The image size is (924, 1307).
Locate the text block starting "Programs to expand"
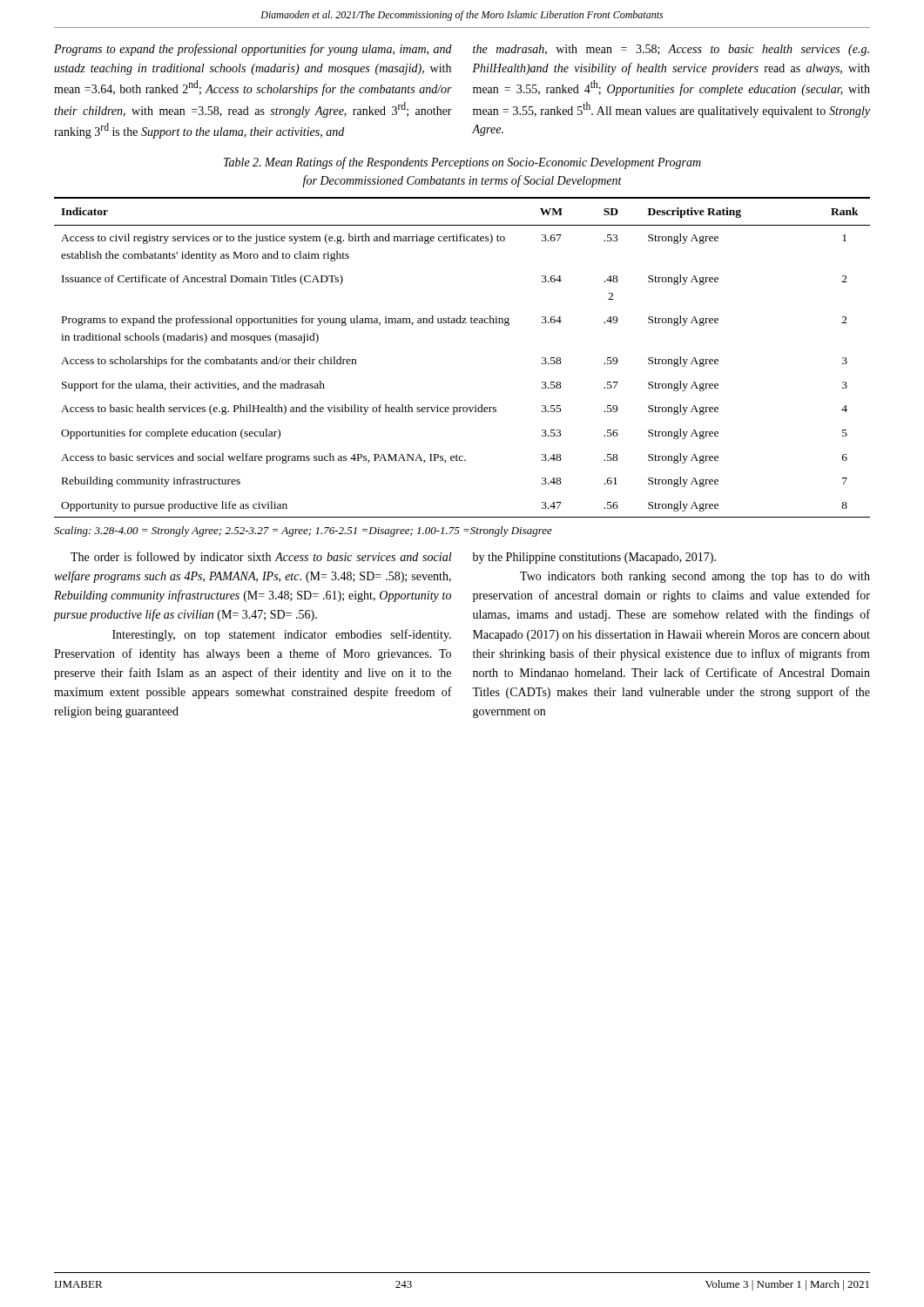coord(462,91)
